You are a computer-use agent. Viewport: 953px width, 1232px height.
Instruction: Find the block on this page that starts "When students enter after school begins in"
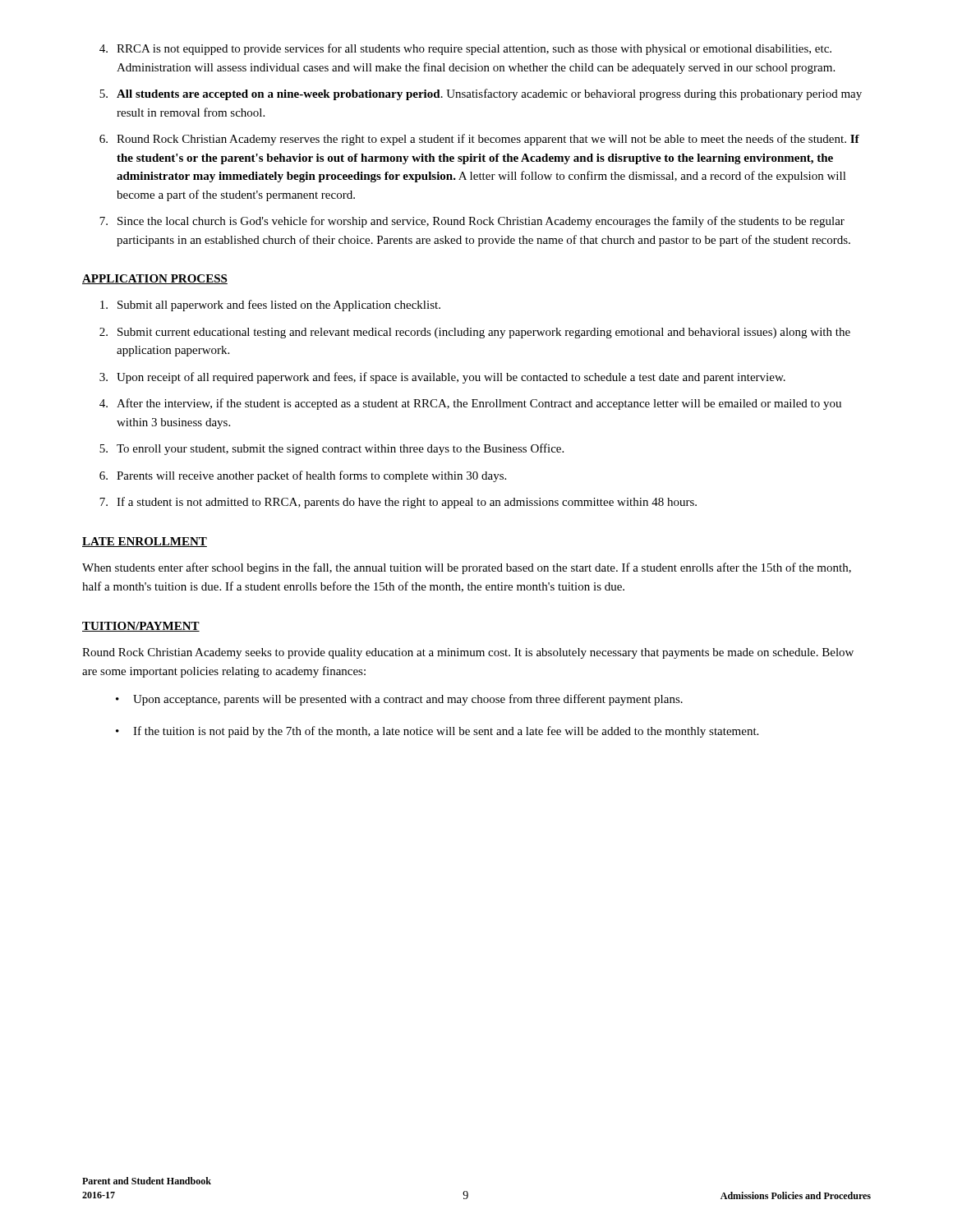(467, 577)
